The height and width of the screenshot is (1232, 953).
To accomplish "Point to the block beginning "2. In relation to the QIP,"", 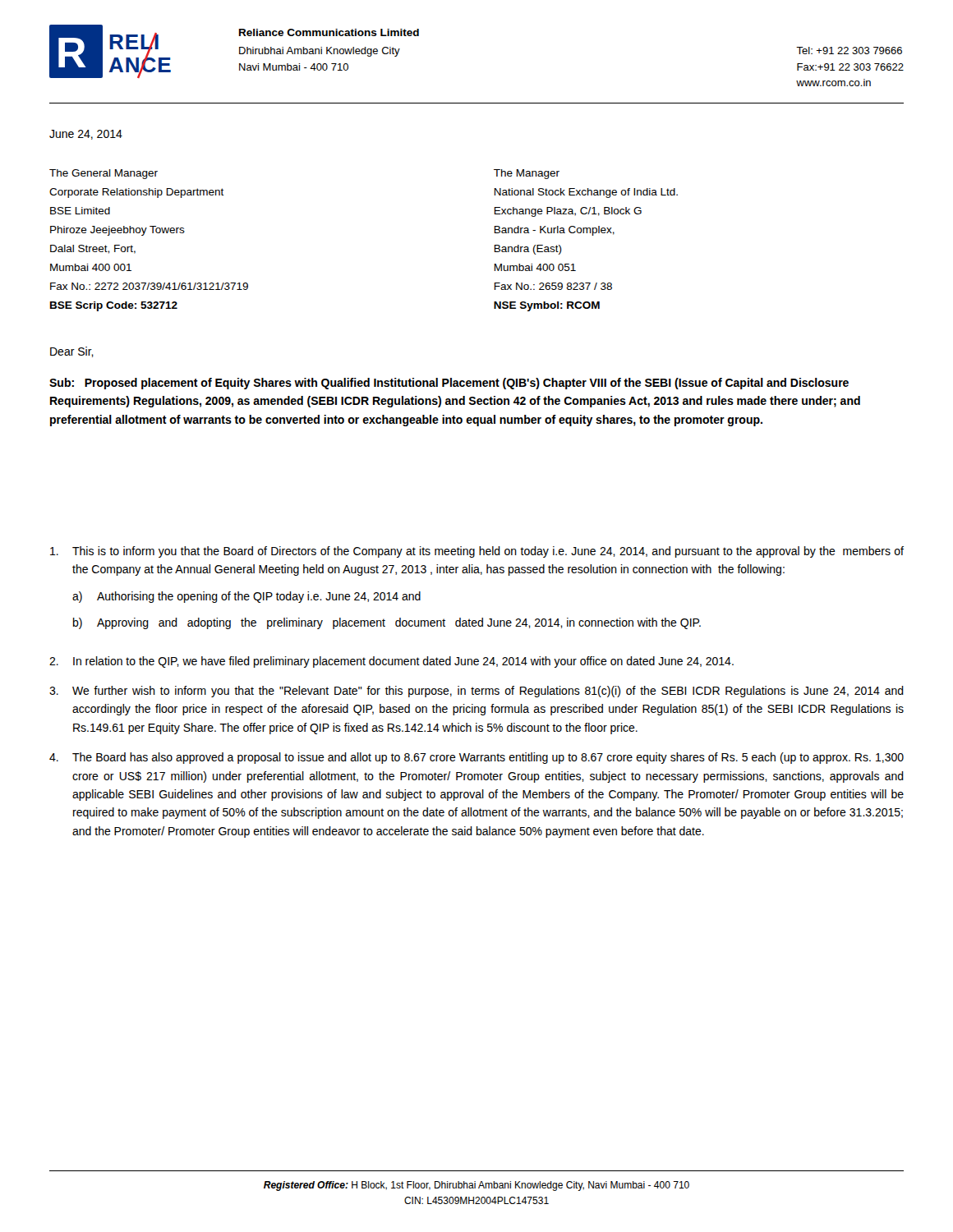I will click(476, 661).
